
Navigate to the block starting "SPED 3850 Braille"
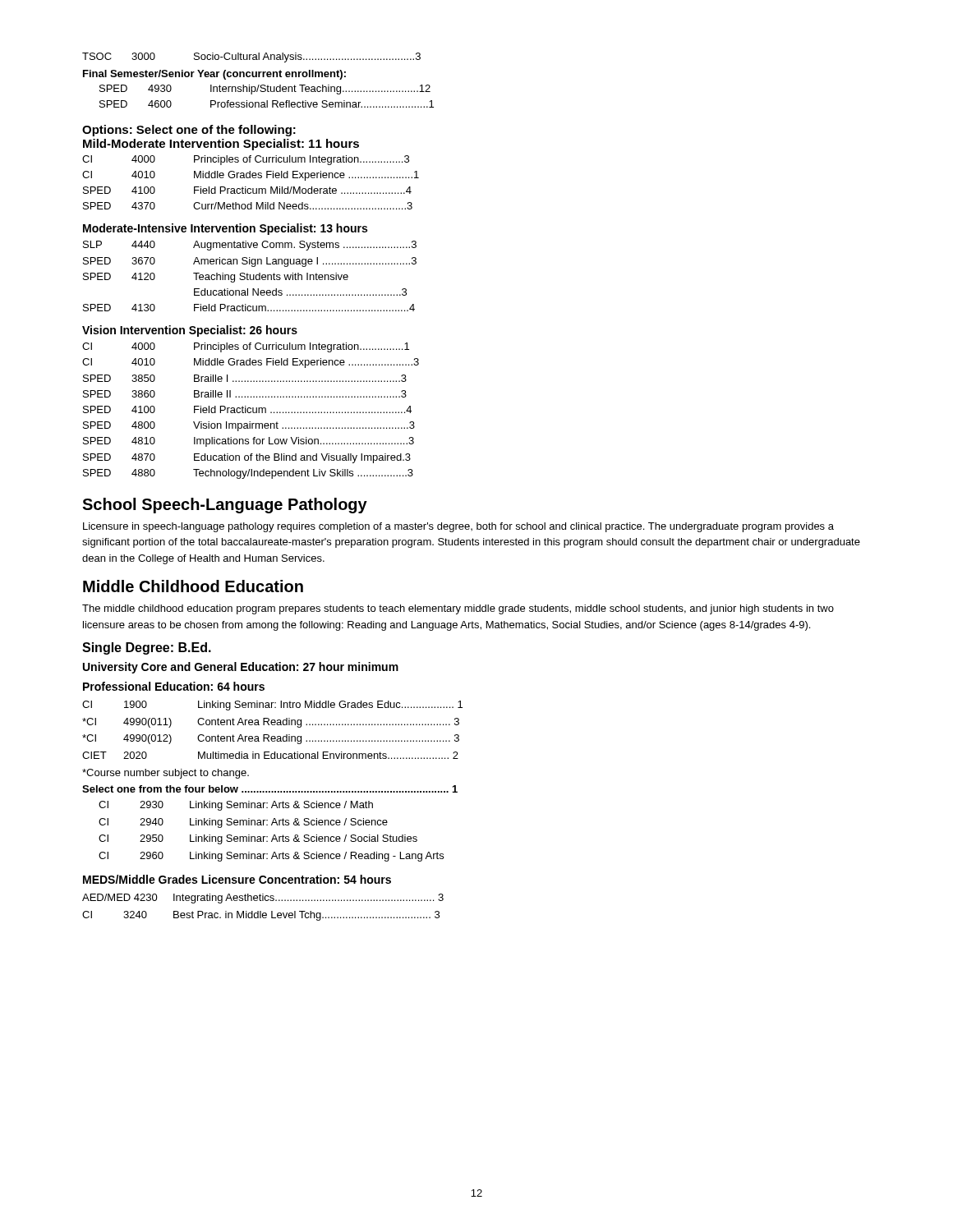pos(245,378)
